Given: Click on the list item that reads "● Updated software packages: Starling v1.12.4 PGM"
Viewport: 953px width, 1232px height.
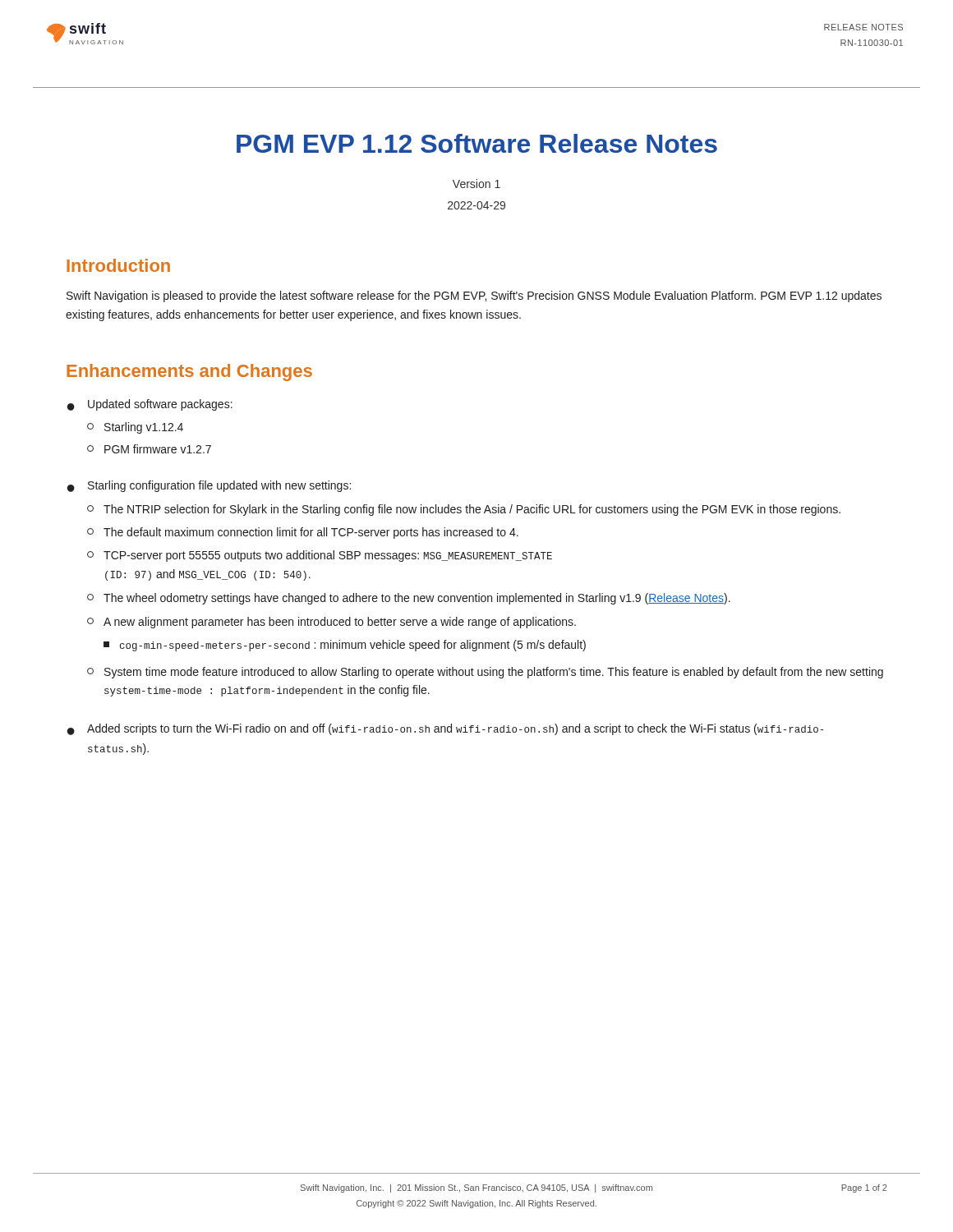Looking at the screenshot, I should click(149, 428).
